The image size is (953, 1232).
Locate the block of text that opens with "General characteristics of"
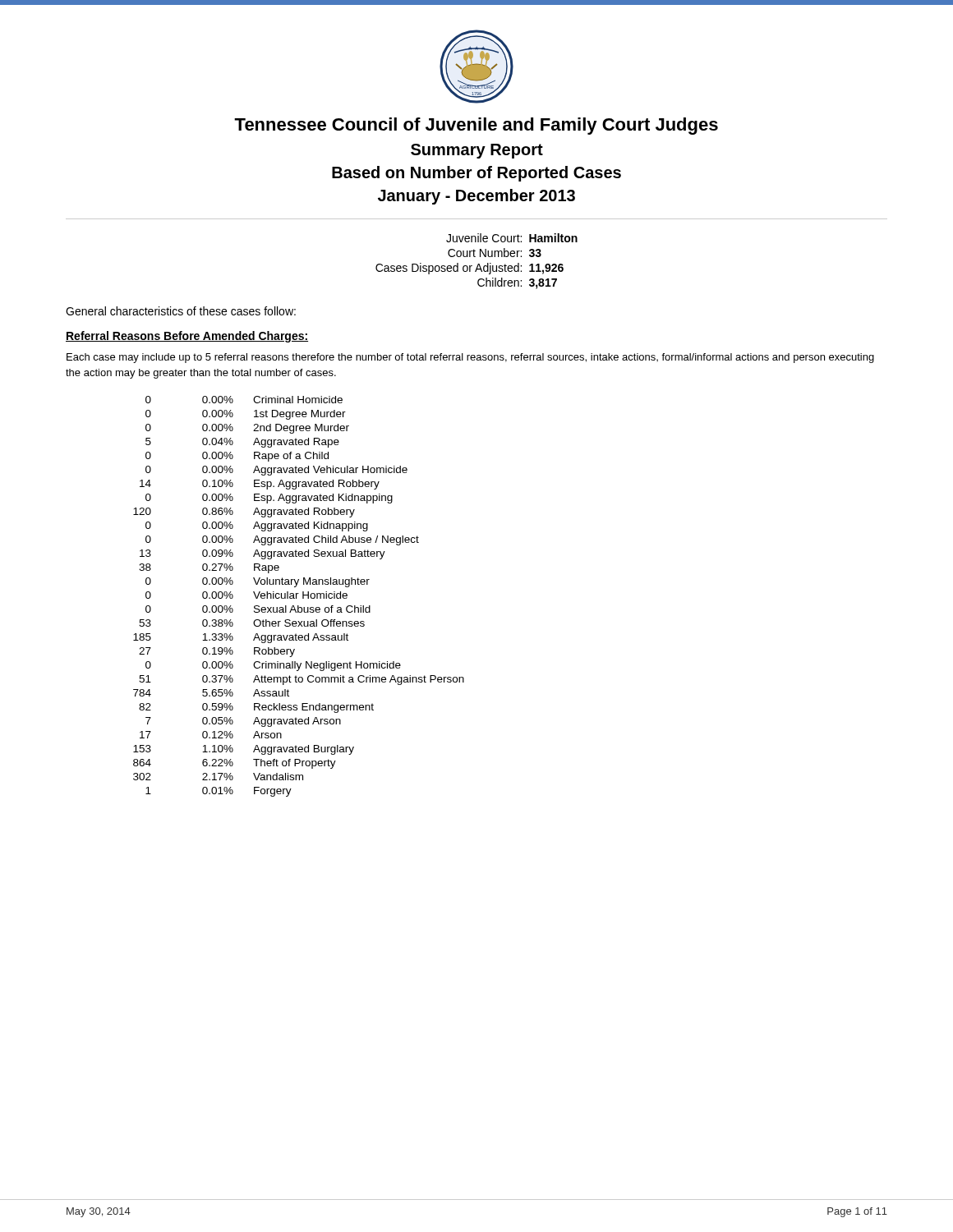point(181,311)
